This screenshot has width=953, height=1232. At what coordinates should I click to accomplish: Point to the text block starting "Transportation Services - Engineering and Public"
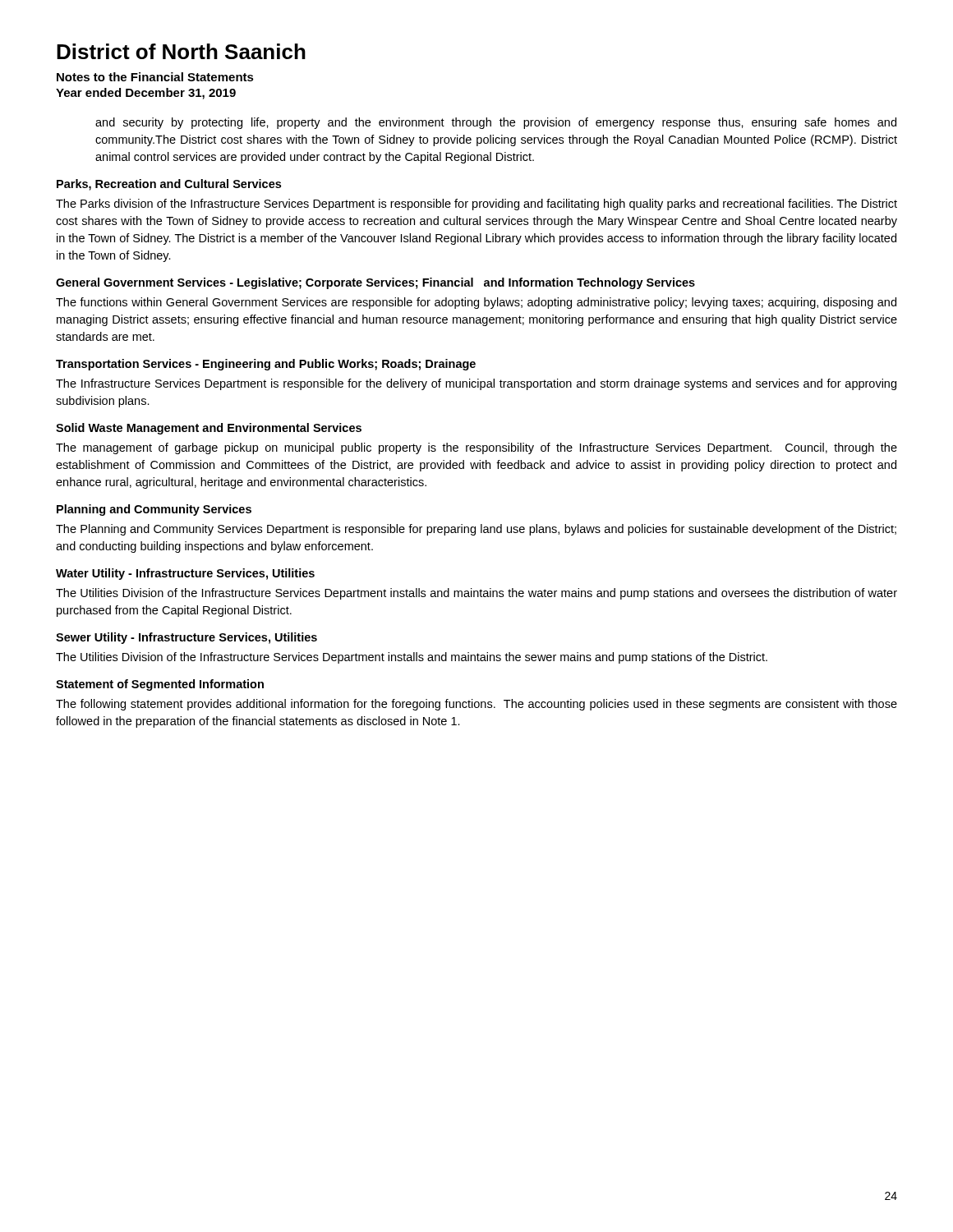coord(266,364)
